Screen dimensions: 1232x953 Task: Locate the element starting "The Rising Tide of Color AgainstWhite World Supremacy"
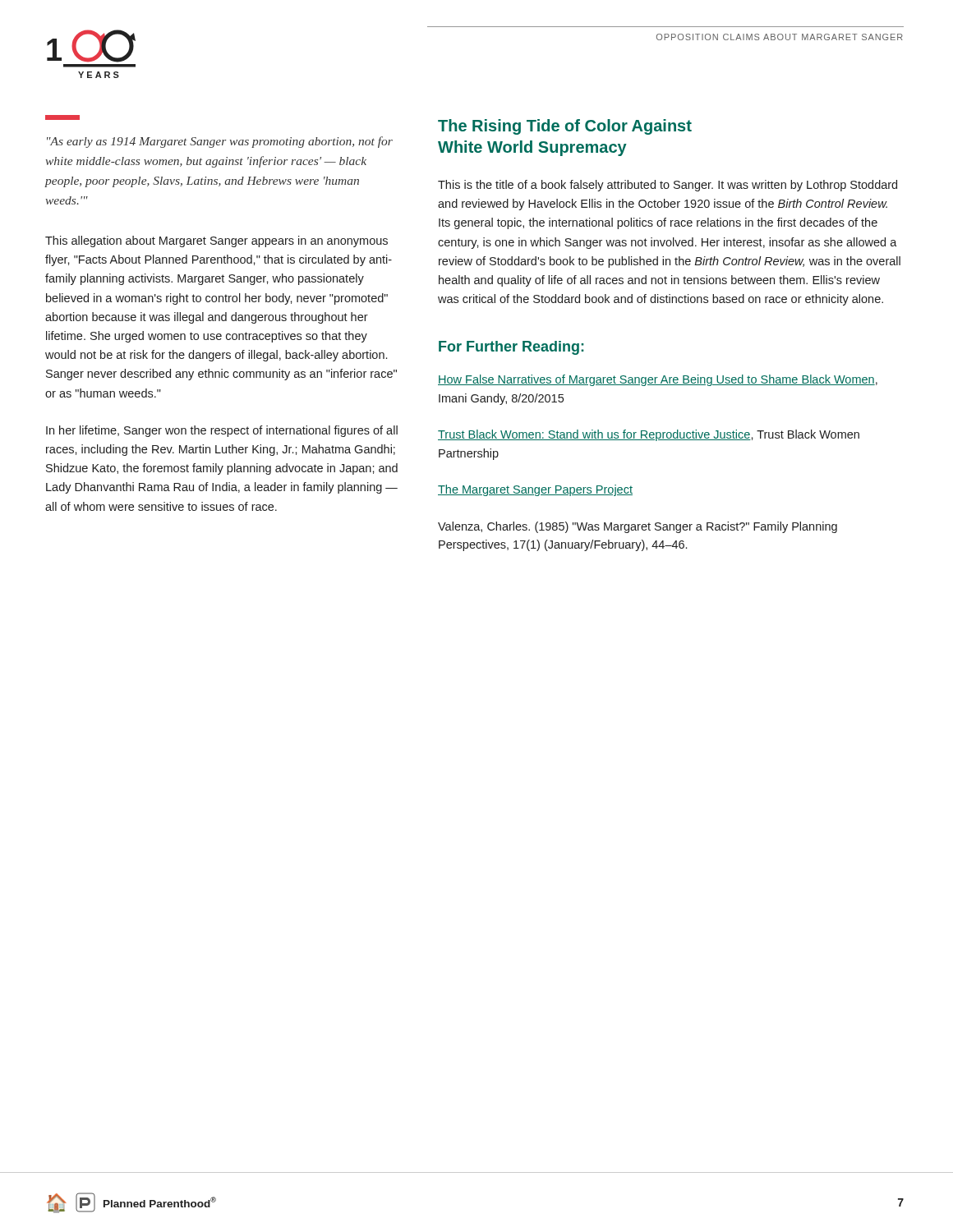(565, 136)
